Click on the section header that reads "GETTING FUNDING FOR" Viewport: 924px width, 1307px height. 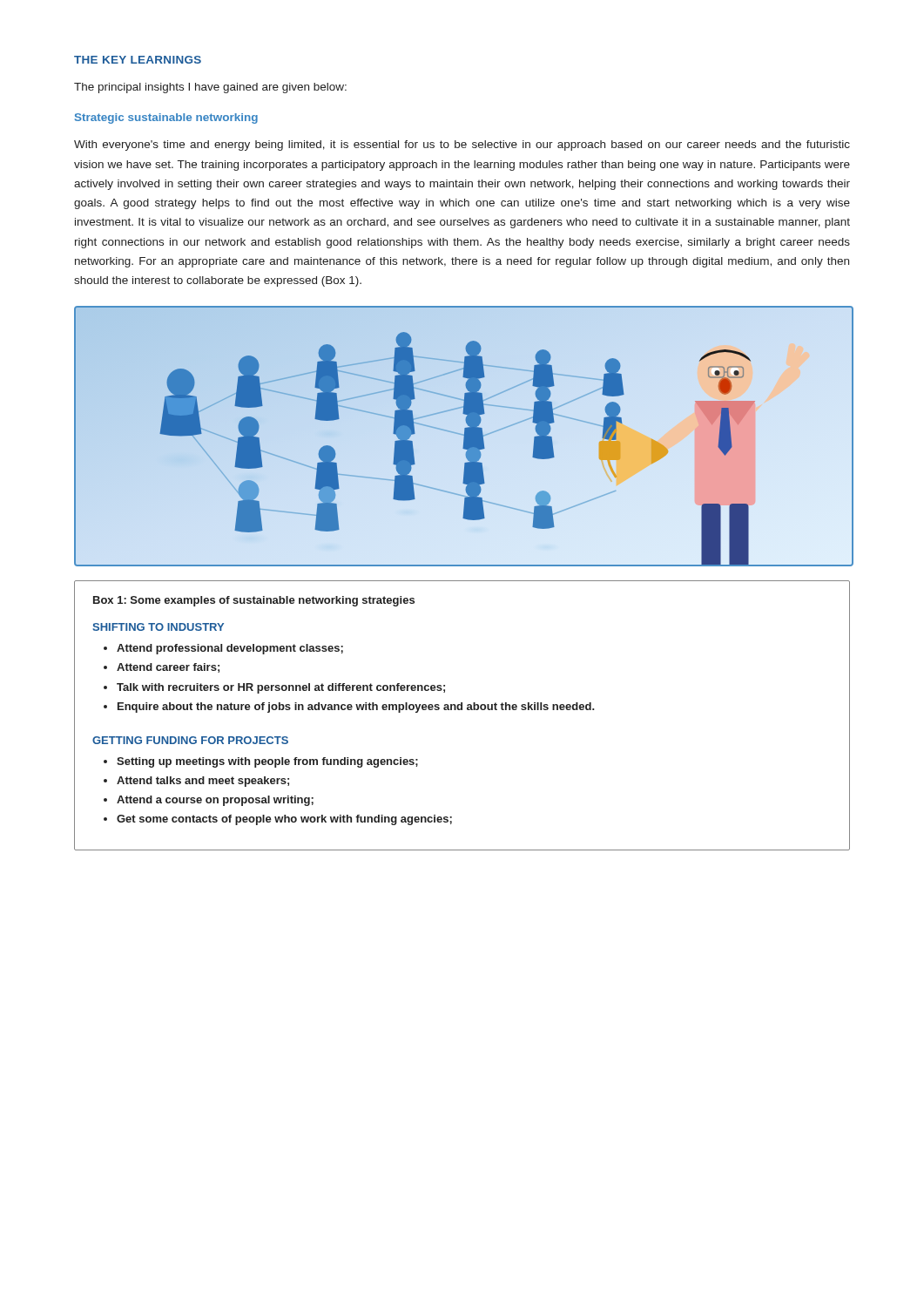[x=190, y=740]
